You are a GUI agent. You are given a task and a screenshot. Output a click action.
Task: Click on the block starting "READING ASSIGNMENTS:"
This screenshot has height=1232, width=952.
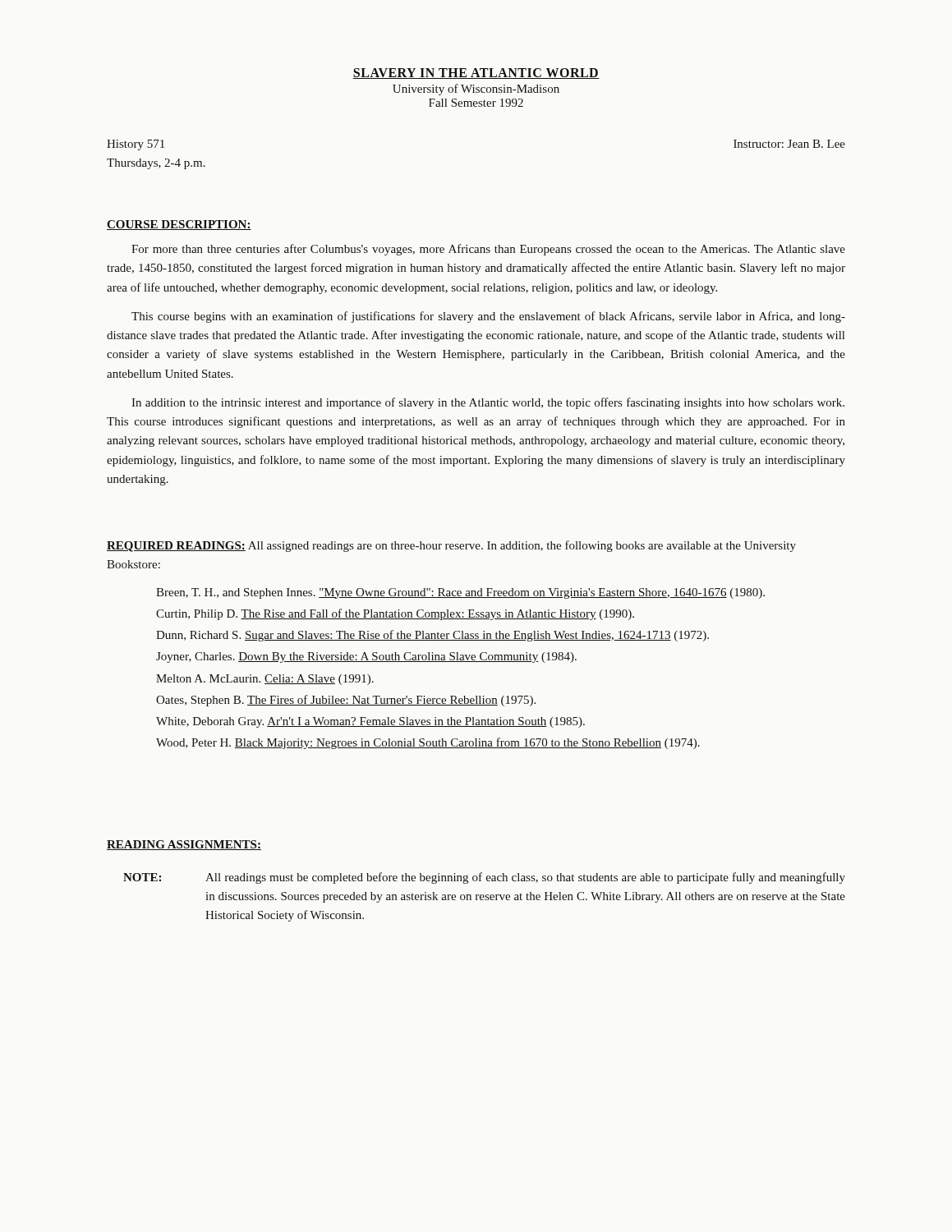pos(184,844)
